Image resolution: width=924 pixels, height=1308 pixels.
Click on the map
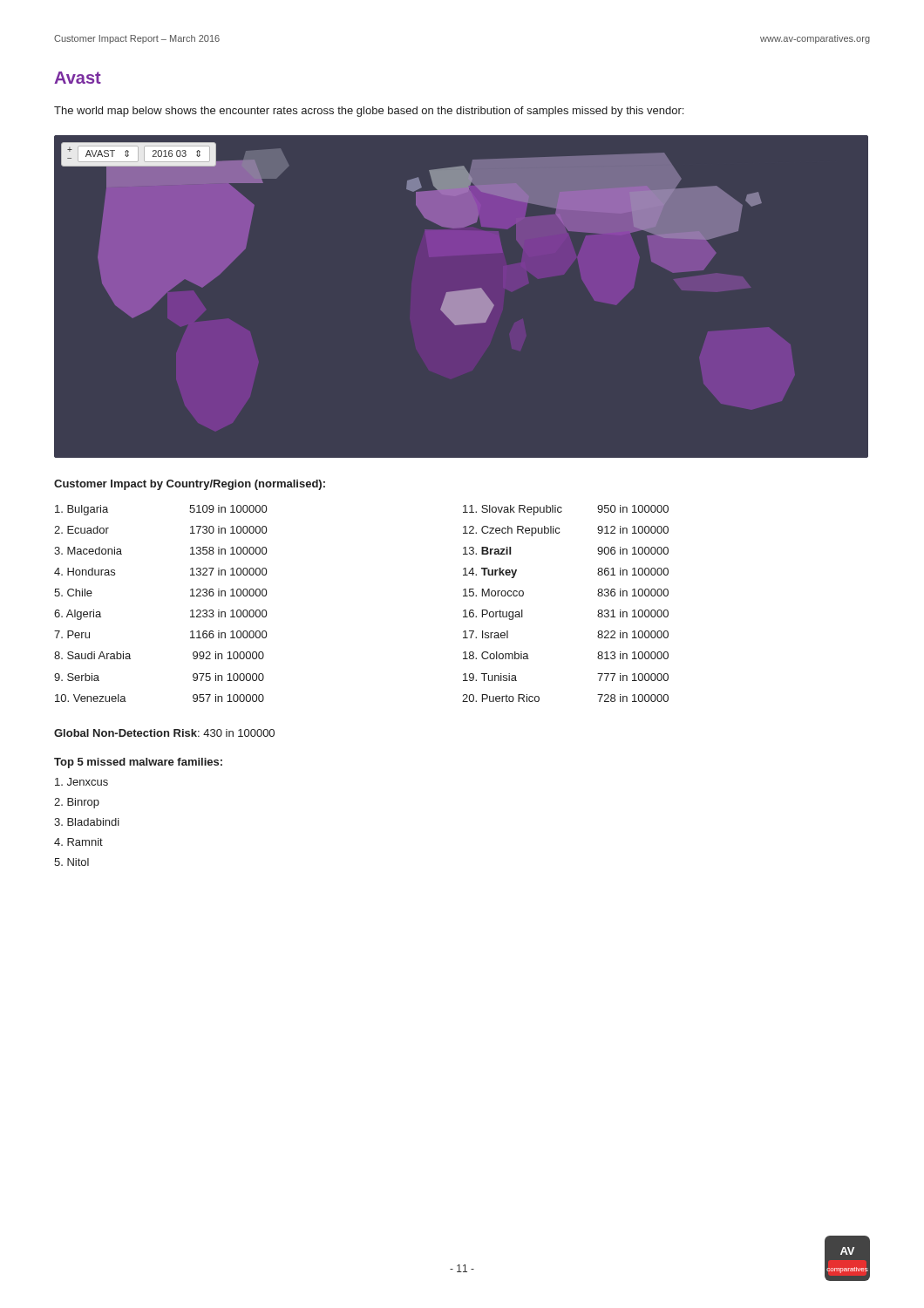pyautogui.click(x=461, y=296)
